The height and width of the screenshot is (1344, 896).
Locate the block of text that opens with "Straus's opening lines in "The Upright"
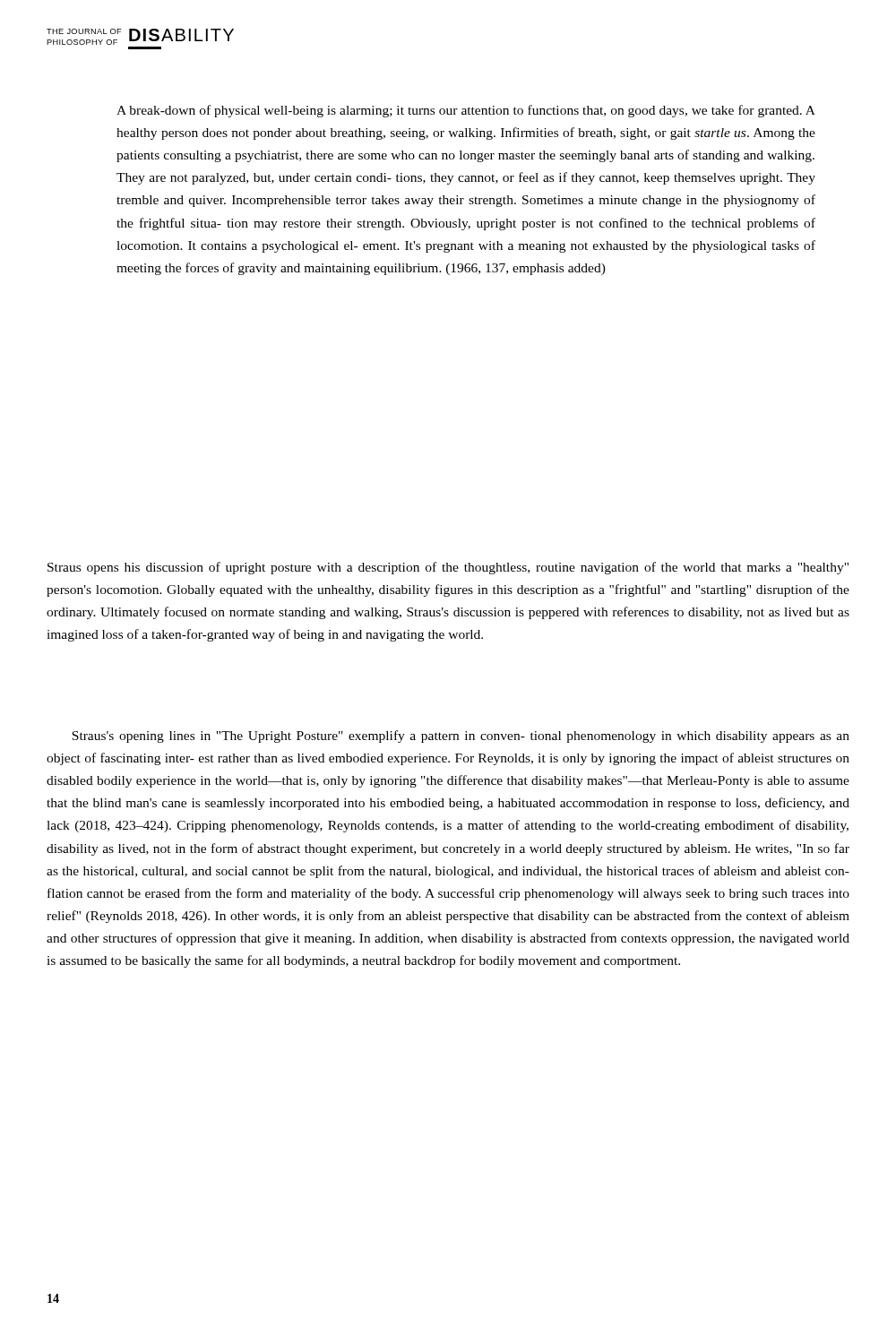(x=448, y=848)
